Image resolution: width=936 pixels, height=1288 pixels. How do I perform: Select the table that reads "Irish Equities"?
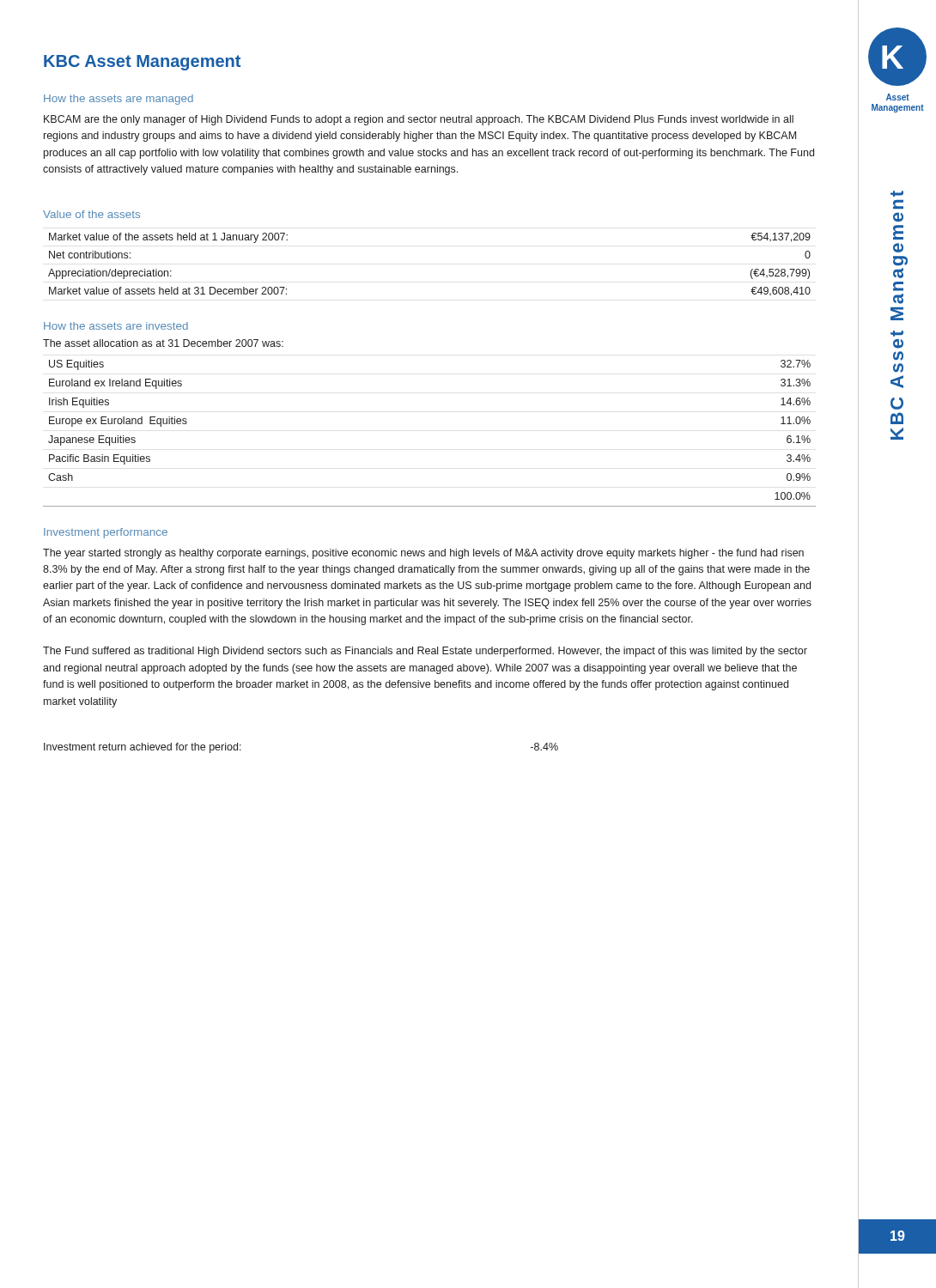(x=429, y=430)
